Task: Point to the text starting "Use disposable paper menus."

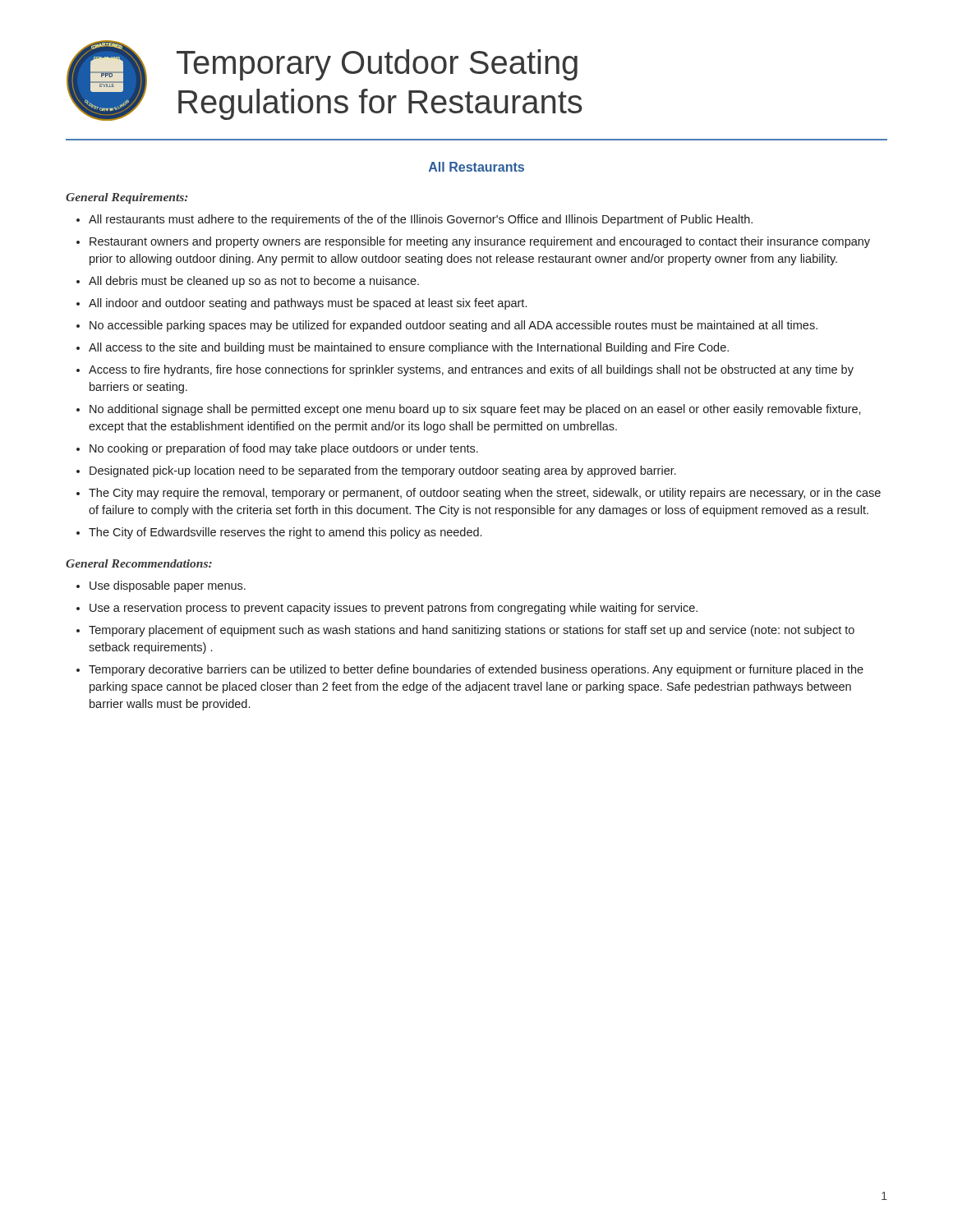Action: point(161,586)
